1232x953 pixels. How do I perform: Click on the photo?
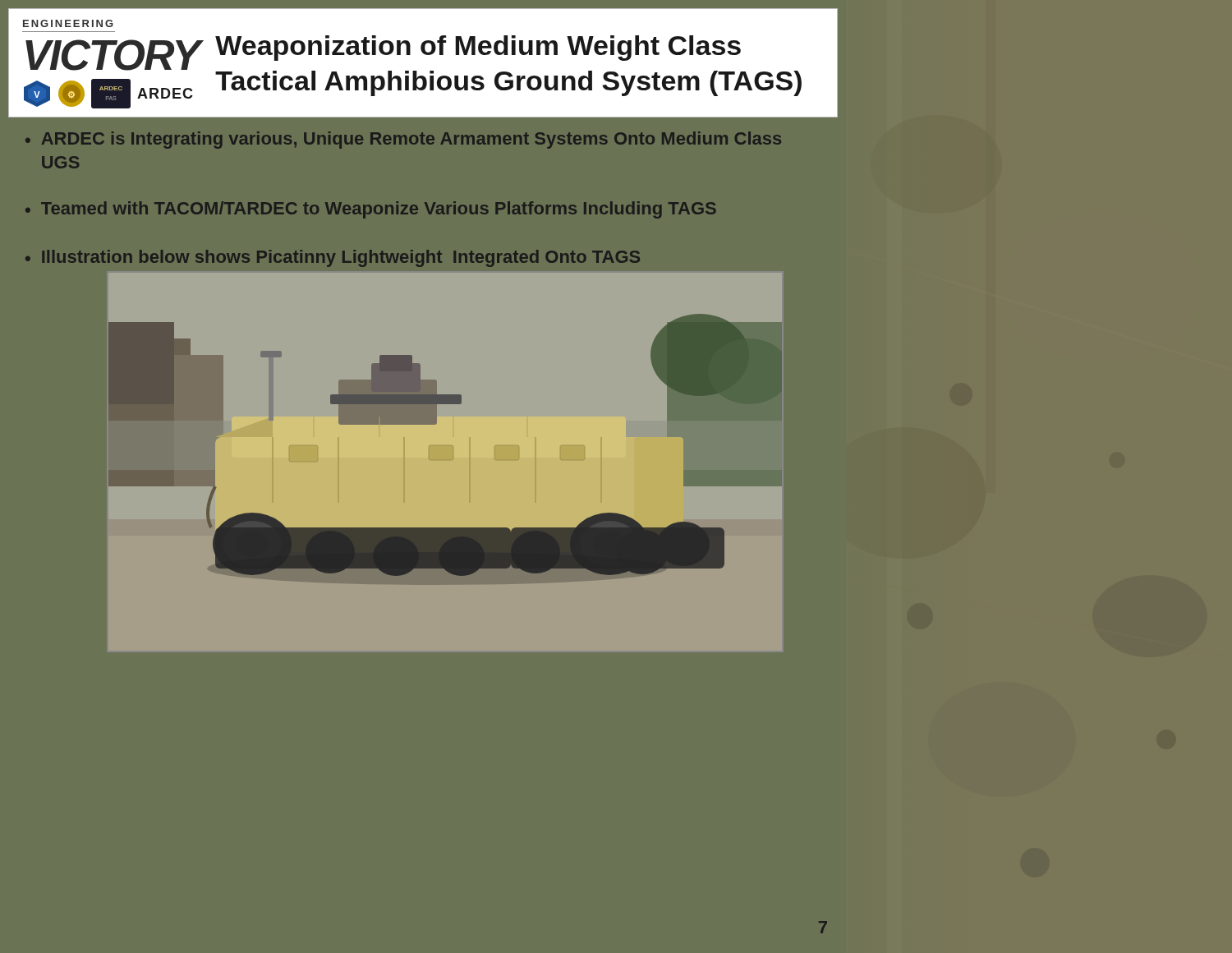pyautogui.click(x=444, y=462)
